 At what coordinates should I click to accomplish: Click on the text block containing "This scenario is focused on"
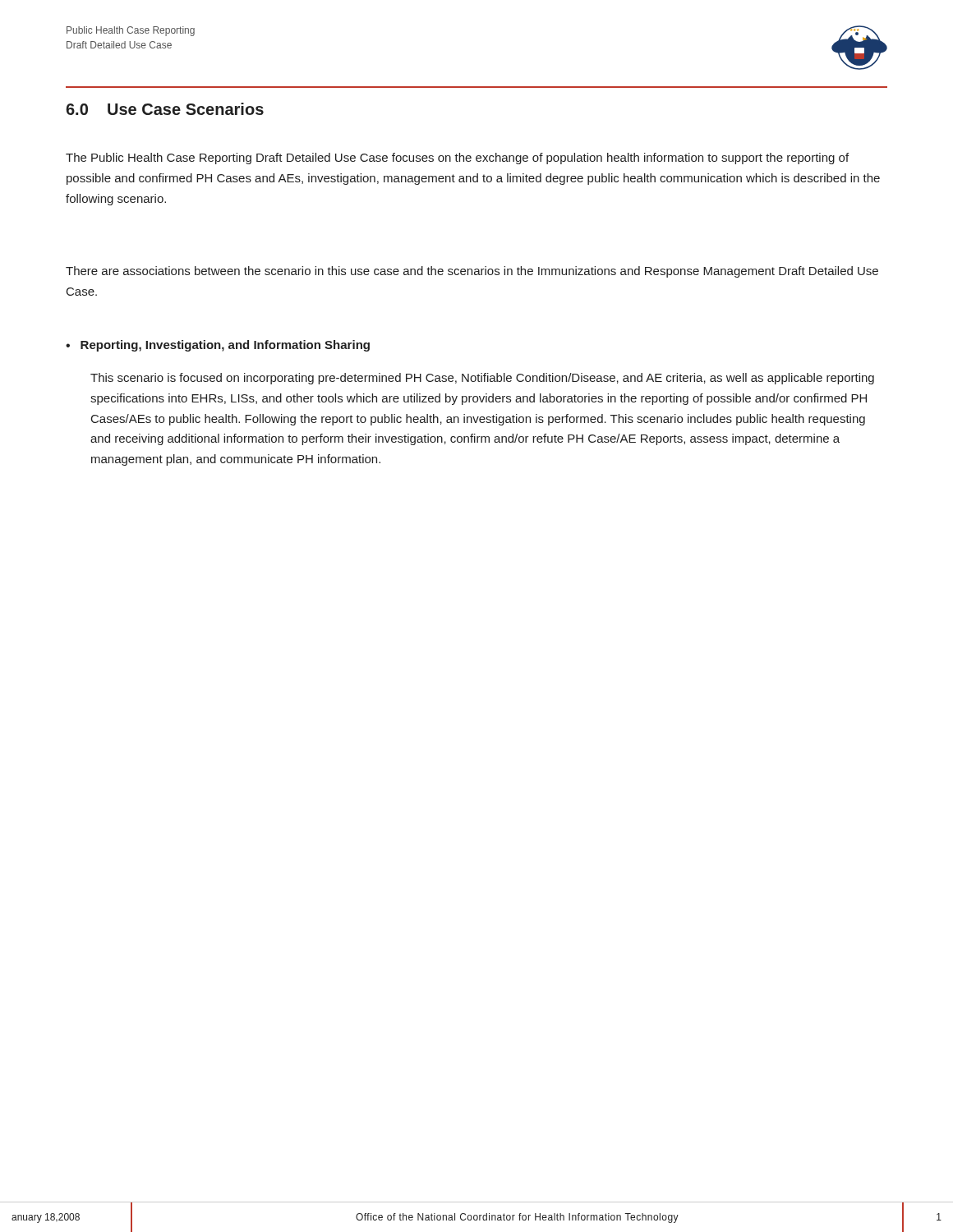coord(483,418)
